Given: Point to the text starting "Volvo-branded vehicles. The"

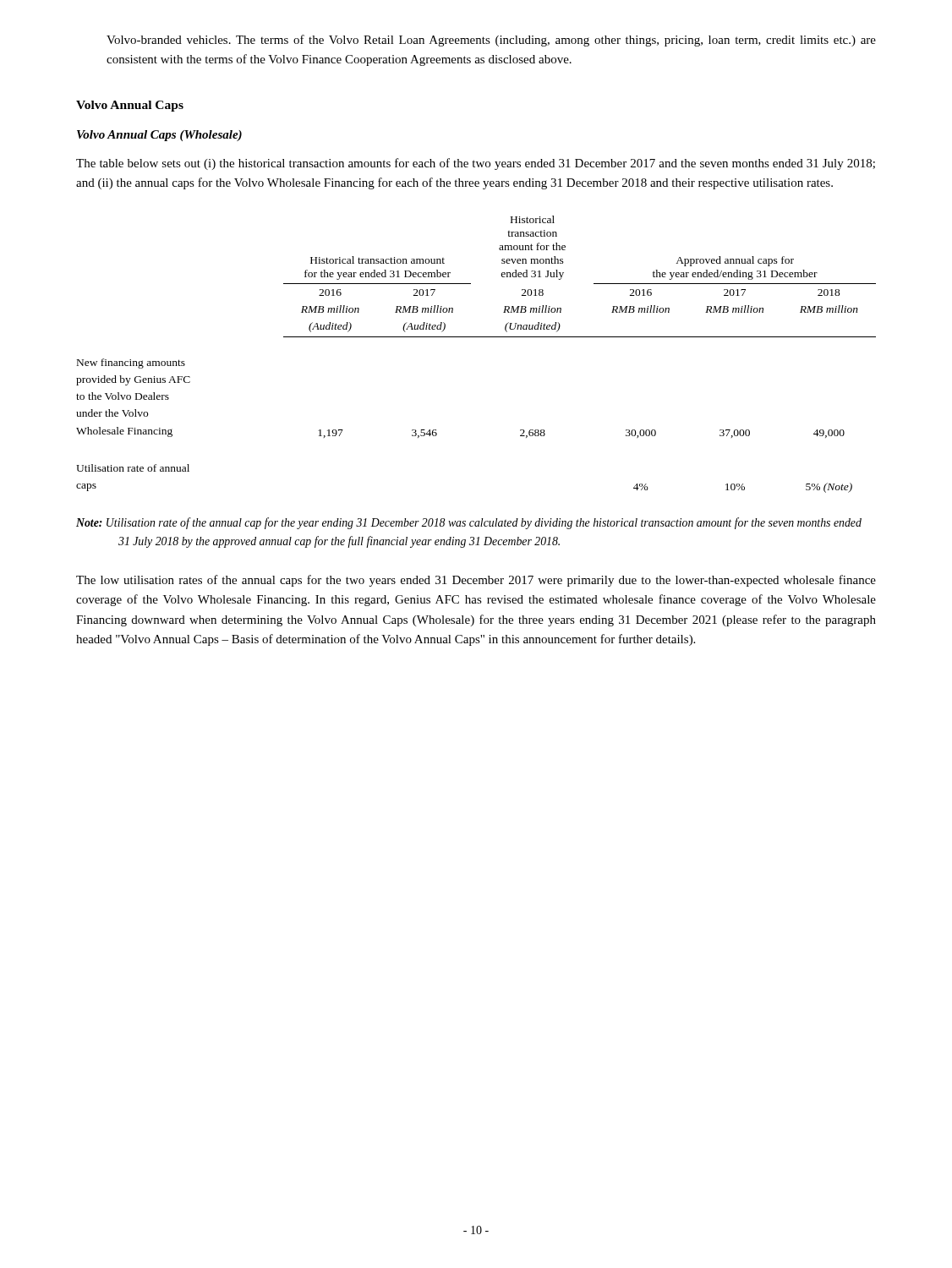Looking at the screenshot, I should (491, 50).
